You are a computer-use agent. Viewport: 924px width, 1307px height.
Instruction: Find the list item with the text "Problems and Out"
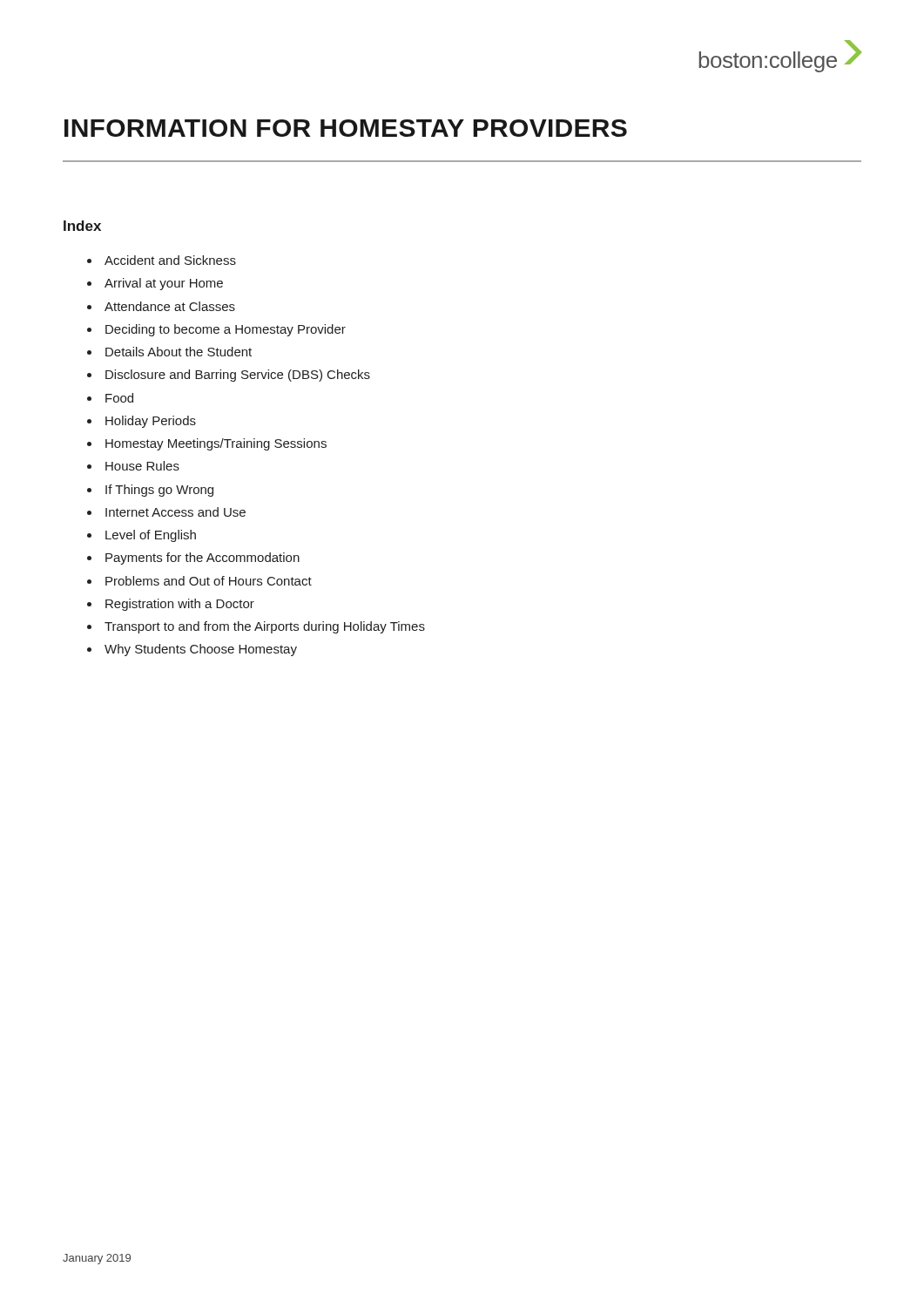208,580
